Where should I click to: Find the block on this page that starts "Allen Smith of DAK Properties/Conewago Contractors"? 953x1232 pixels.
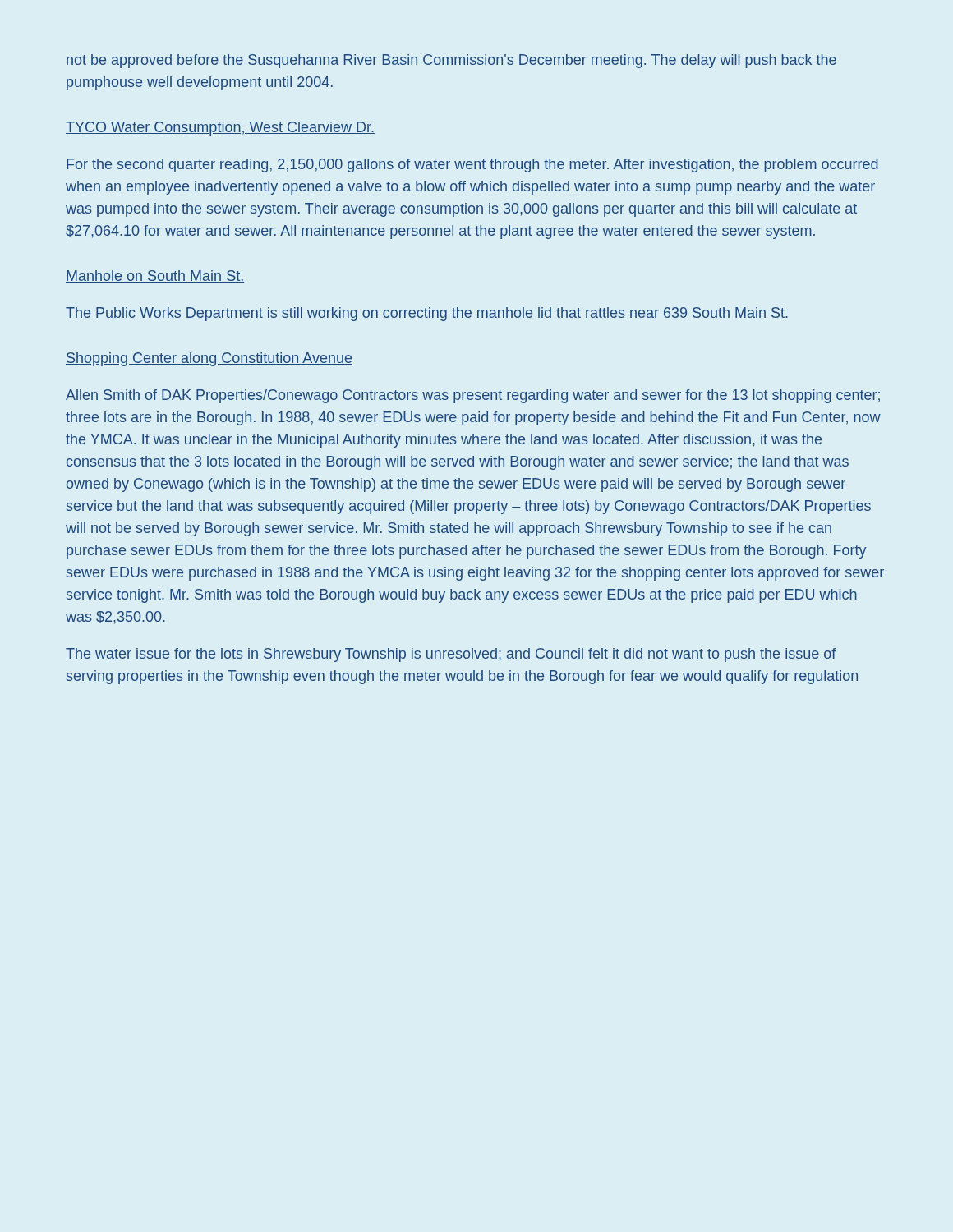click(x=475, y=506)
